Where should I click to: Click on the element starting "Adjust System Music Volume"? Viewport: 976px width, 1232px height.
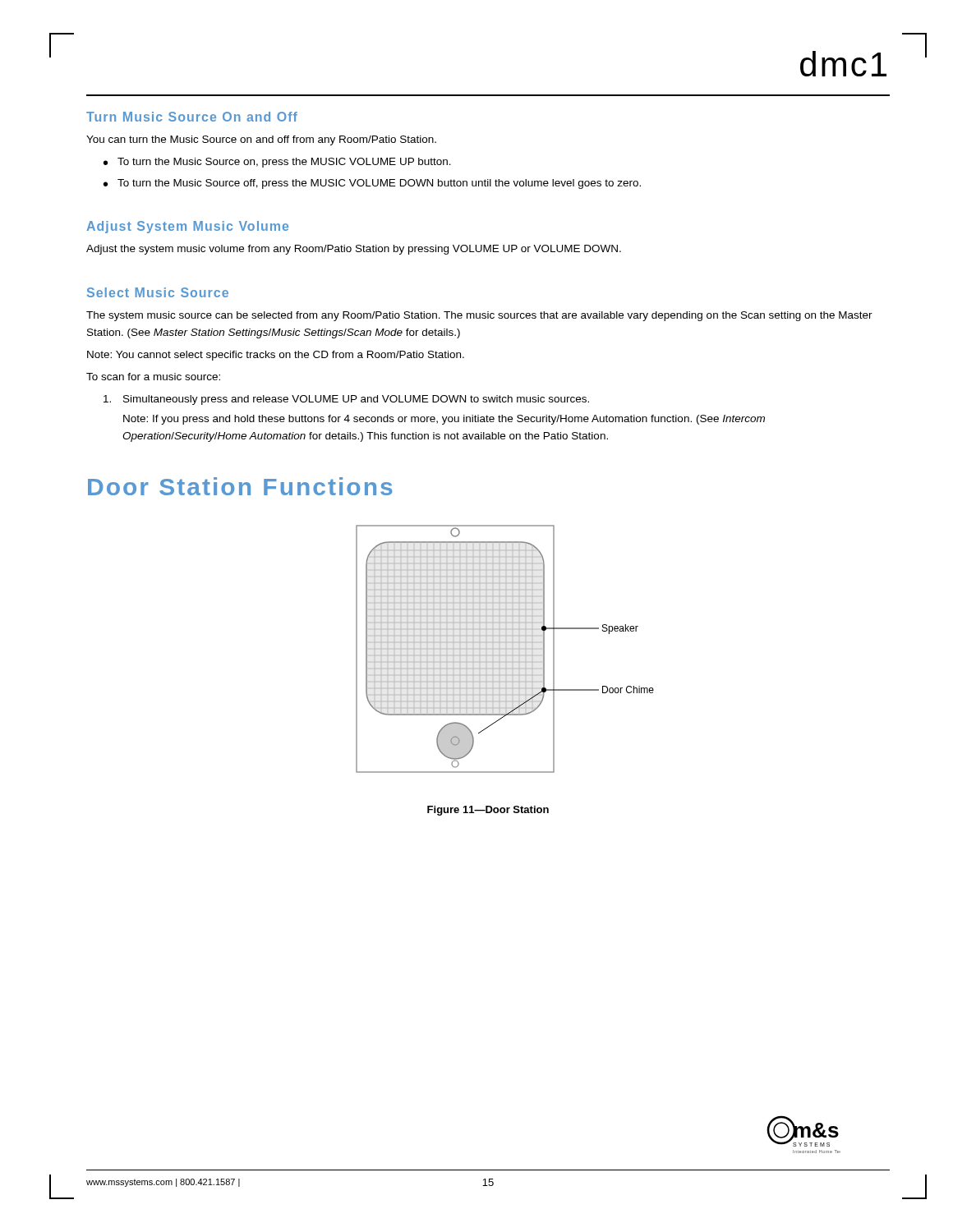[188, 226]
